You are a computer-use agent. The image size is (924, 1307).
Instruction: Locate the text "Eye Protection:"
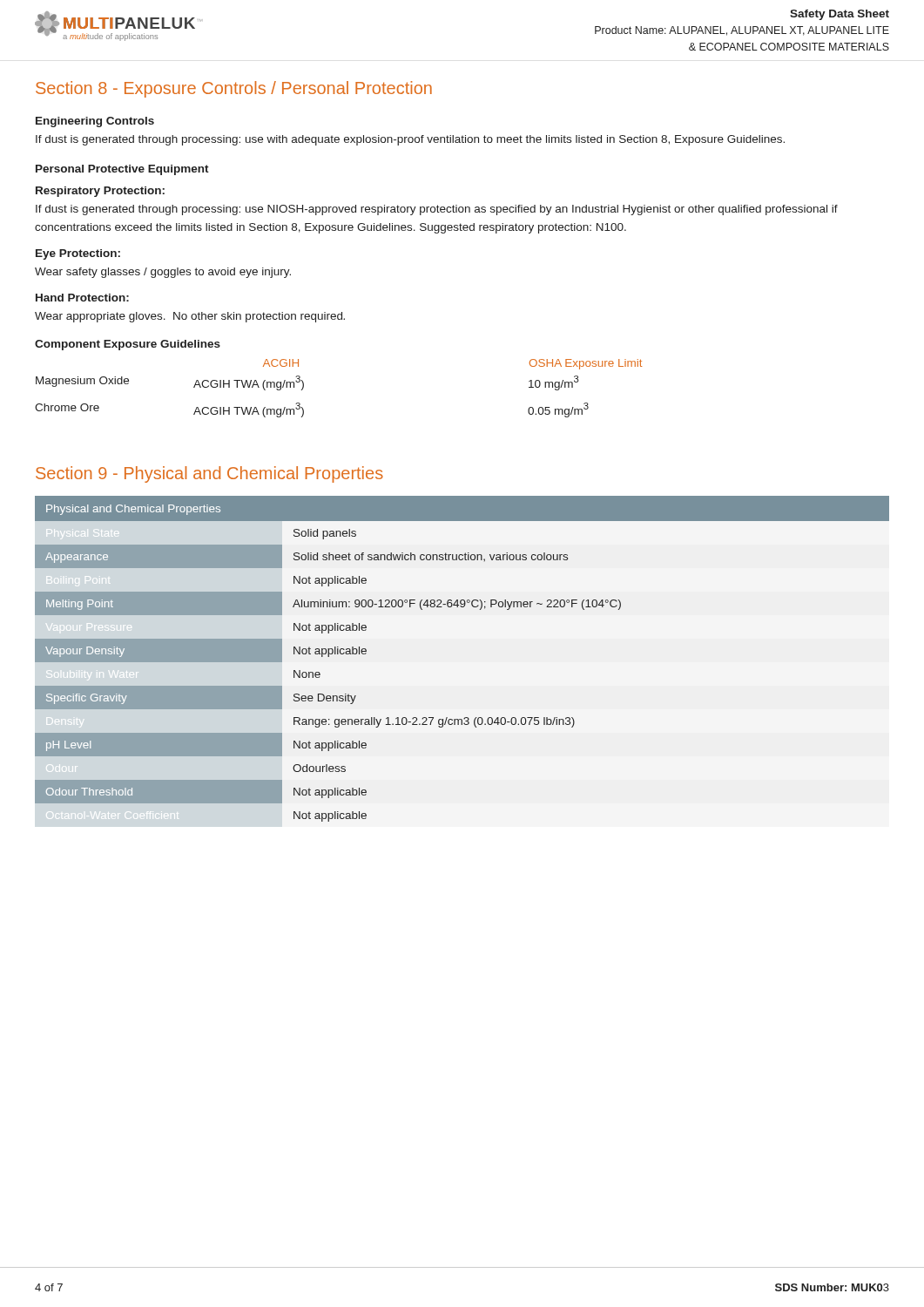[x=78, y=253]
